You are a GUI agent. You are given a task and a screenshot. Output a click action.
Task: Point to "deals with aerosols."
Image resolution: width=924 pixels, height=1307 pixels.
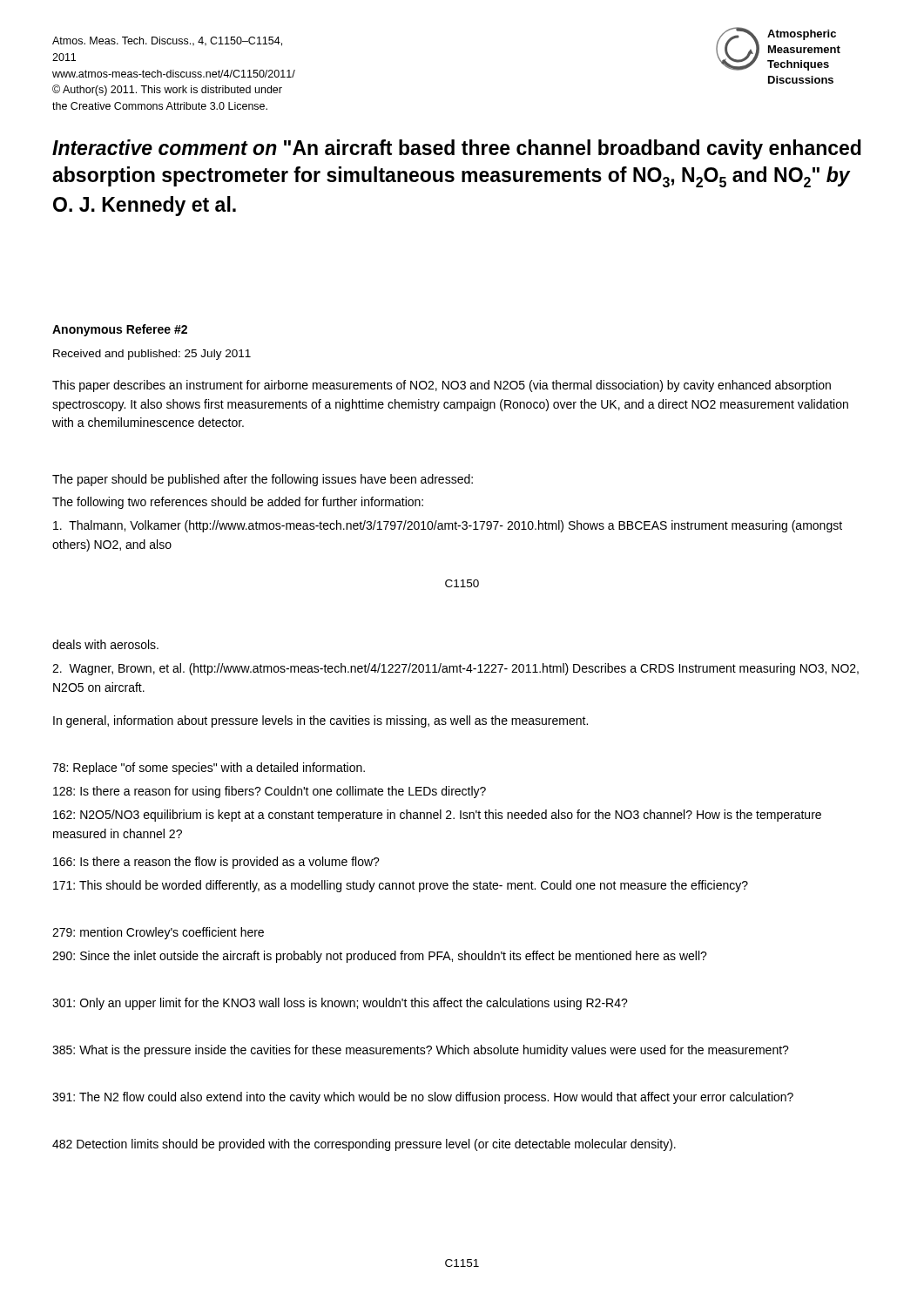[x=106, y=645]
